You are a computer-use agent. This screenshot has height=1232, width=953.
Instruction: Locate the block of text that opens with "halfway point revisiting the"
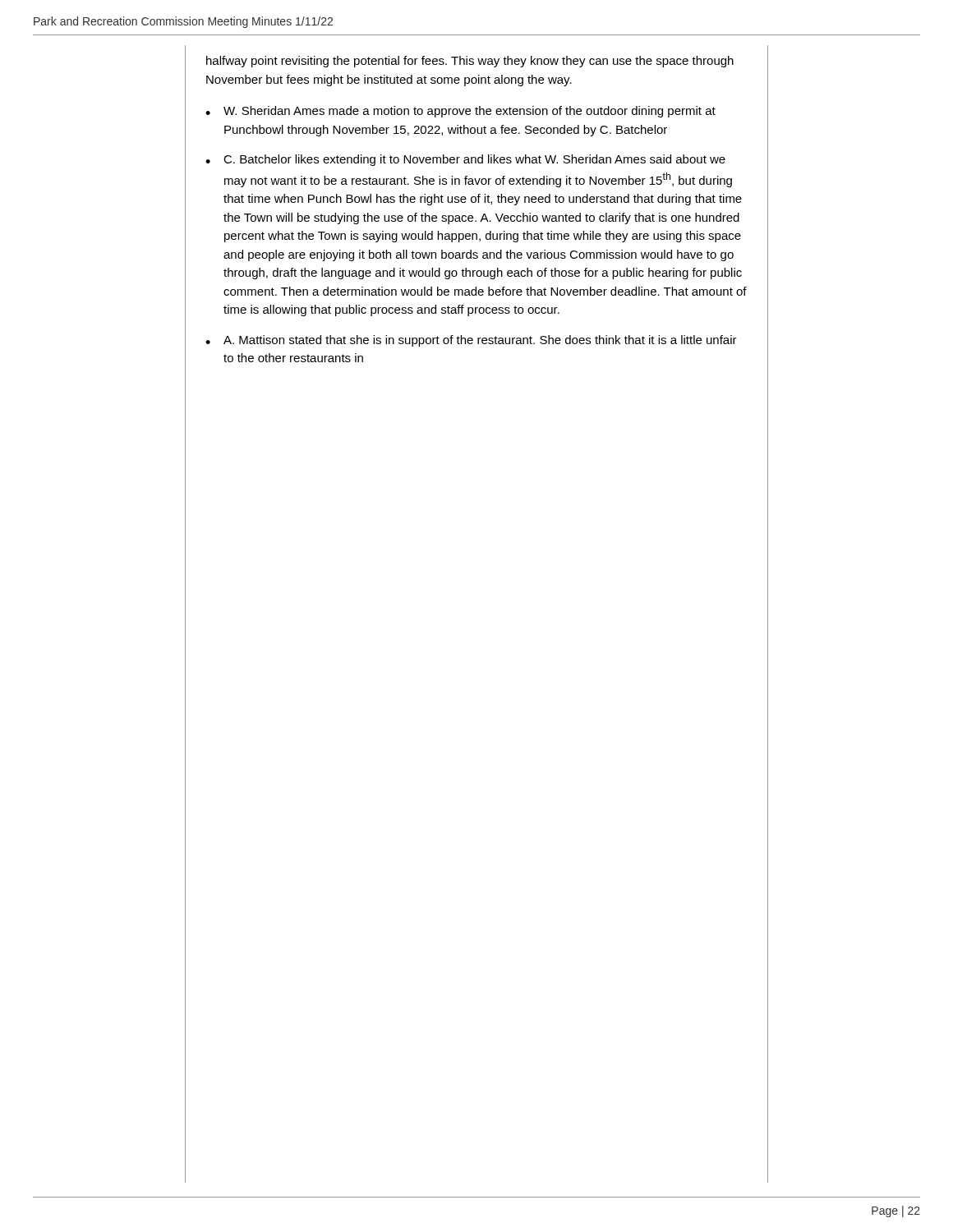click(x=470, y=70)
